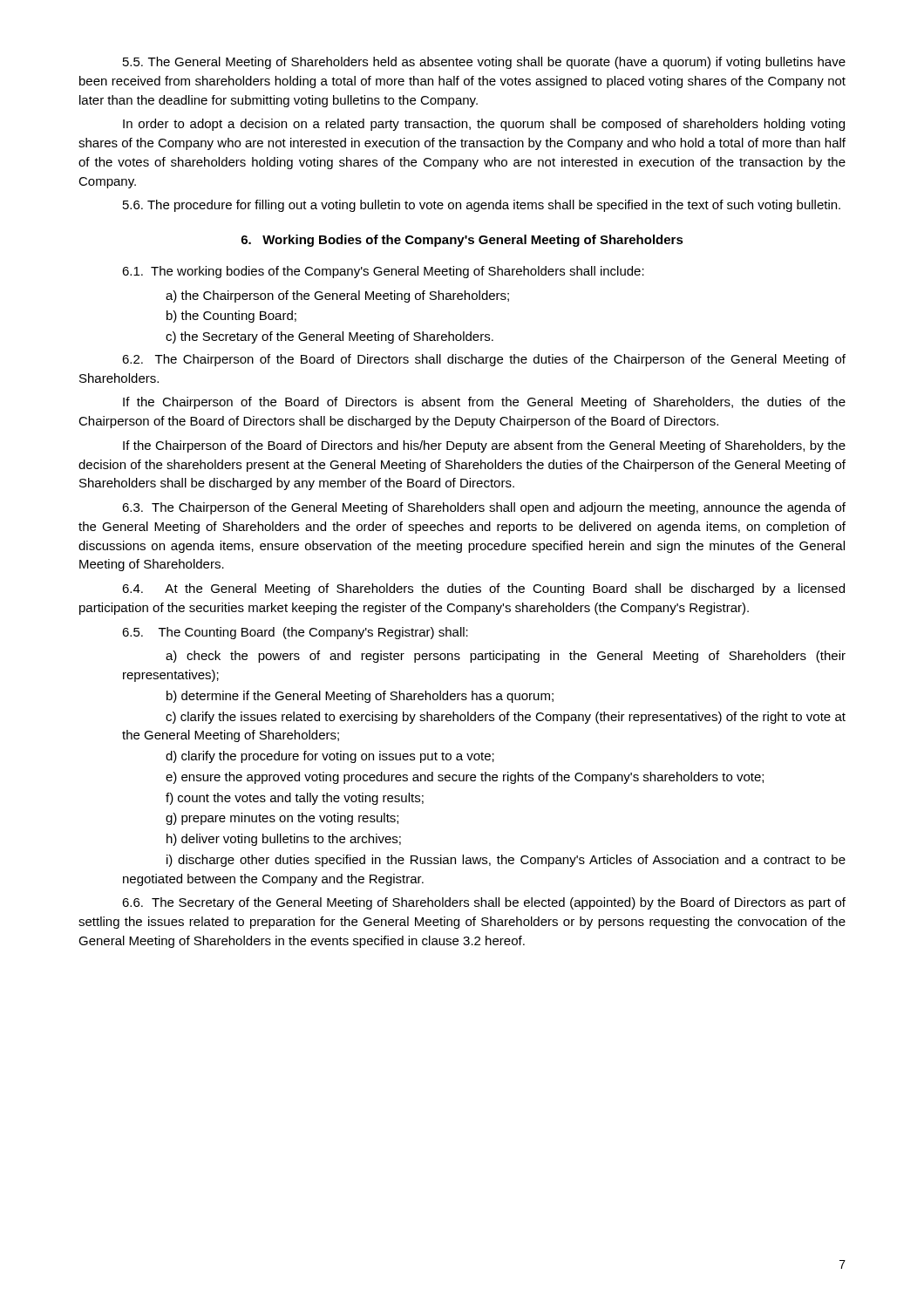924x1308 pixels.
Task: Locate the block of text that opens with "e) ensure the approved"
Action: 465,776
